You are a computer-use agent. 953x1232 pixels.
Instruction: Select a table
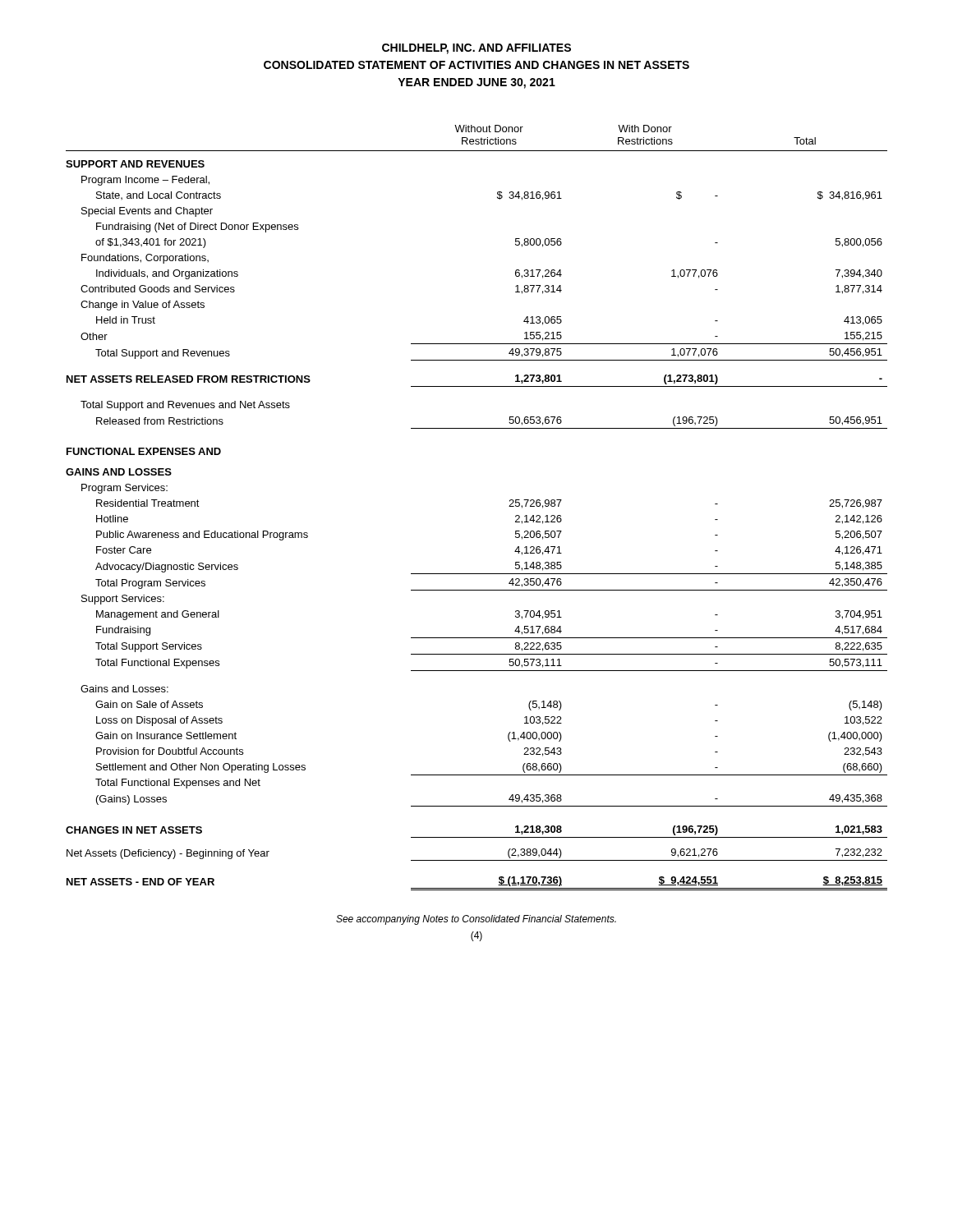click(476, 506)
